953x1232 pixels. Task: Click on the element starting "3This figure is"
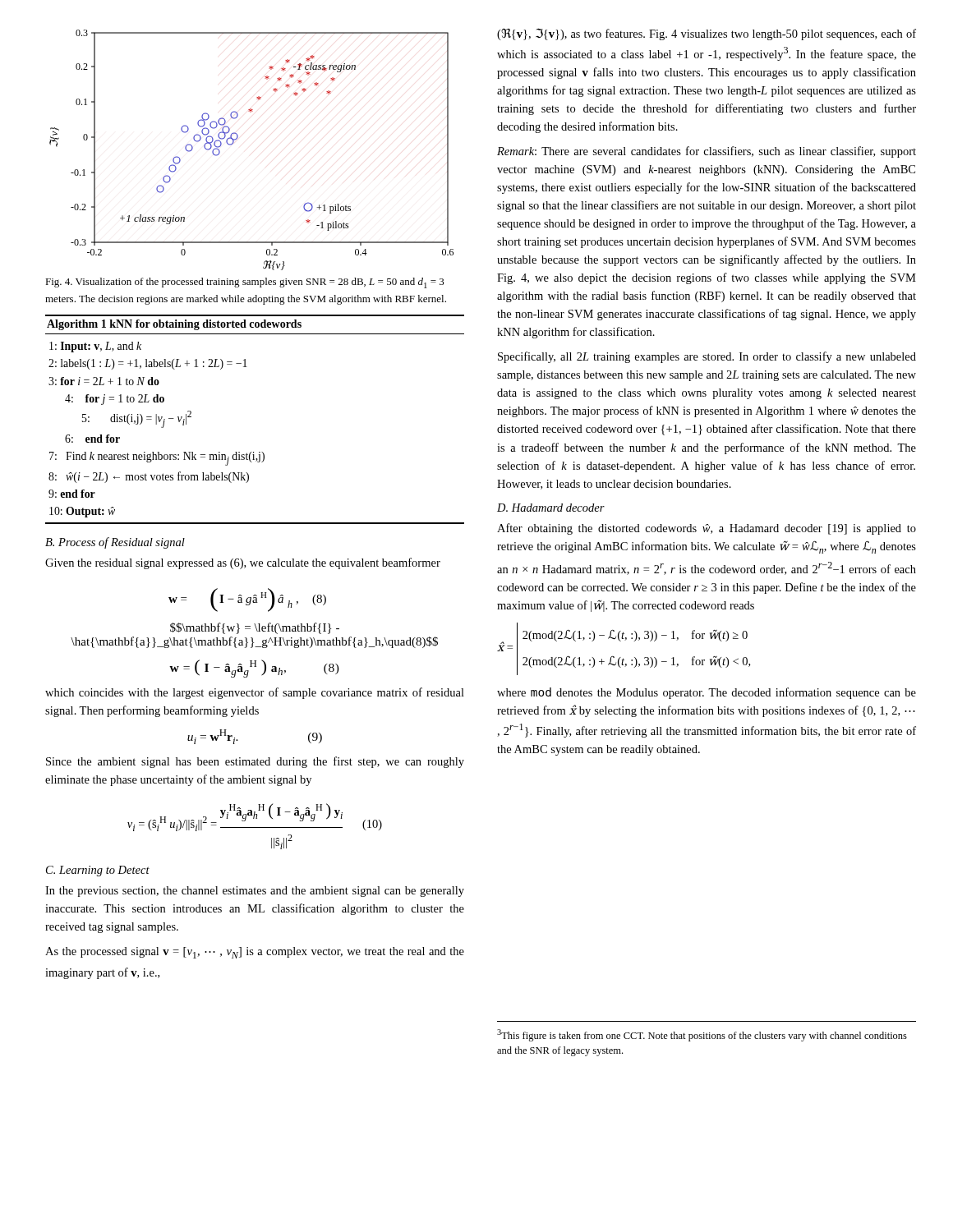click(x=702, y=1042)
